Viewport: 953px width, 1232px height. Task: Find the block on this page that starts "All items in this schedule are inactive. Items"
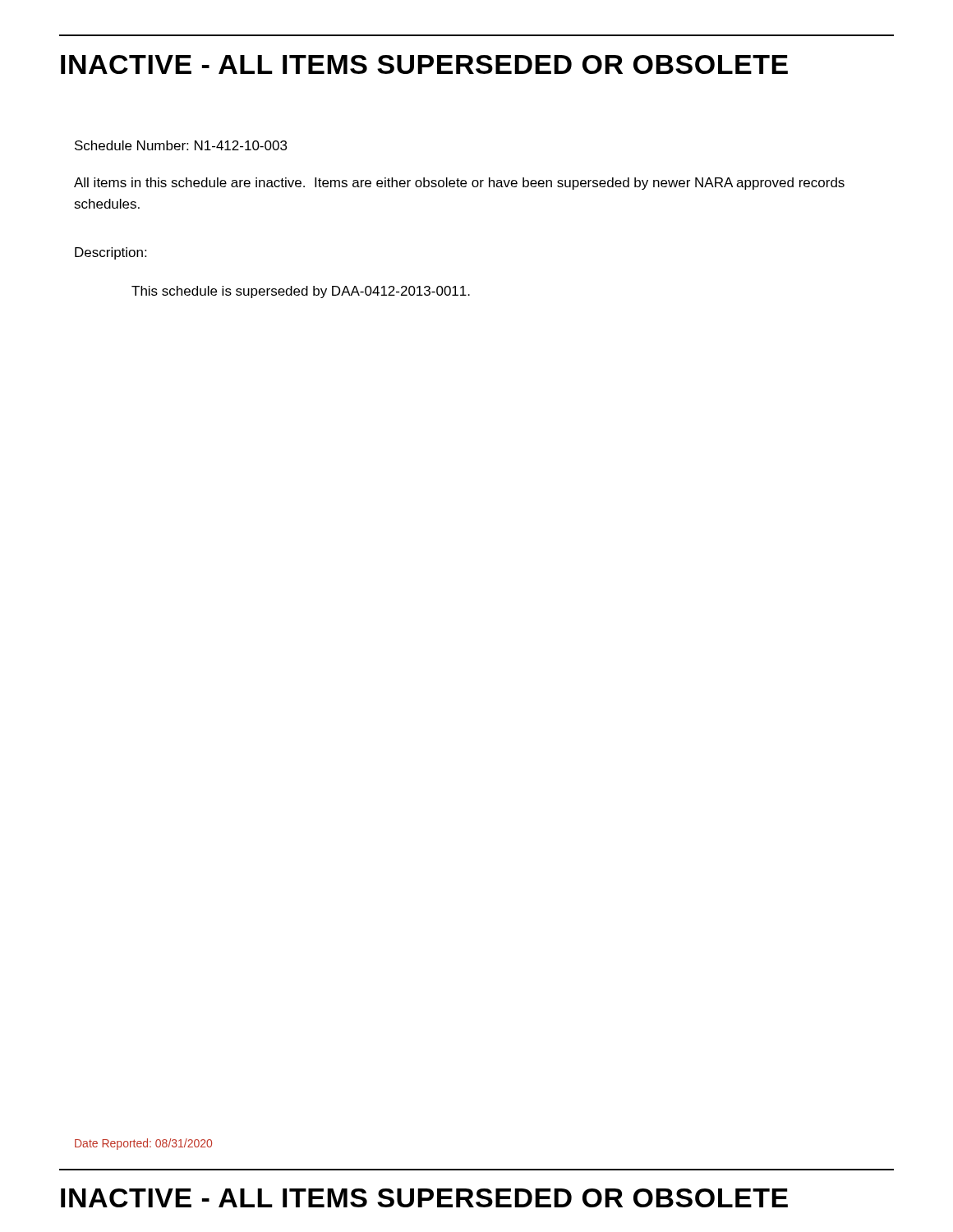(459, 194)
